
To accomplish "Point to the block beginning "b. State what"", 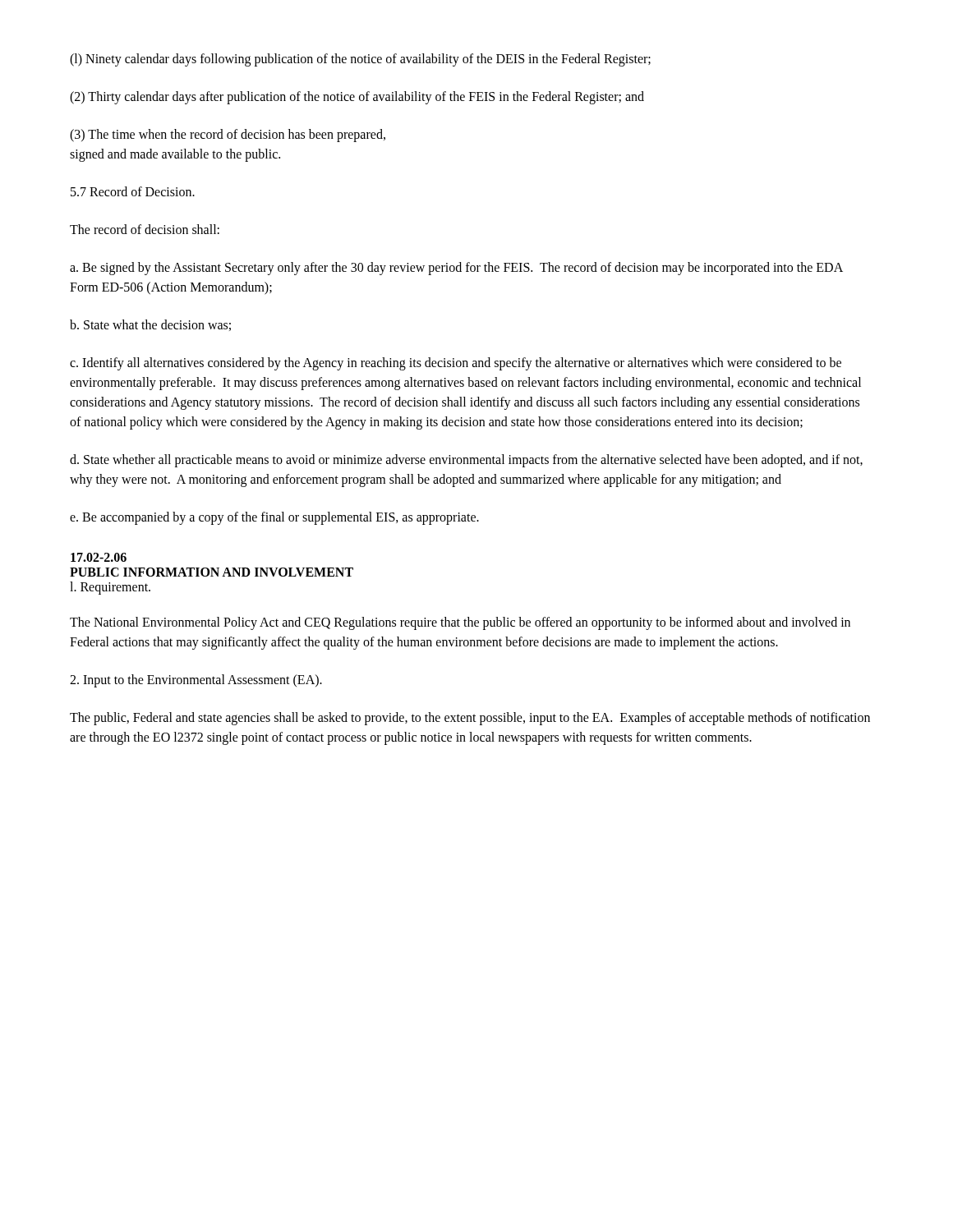I will pyautogui.click(x=151, y=325).
